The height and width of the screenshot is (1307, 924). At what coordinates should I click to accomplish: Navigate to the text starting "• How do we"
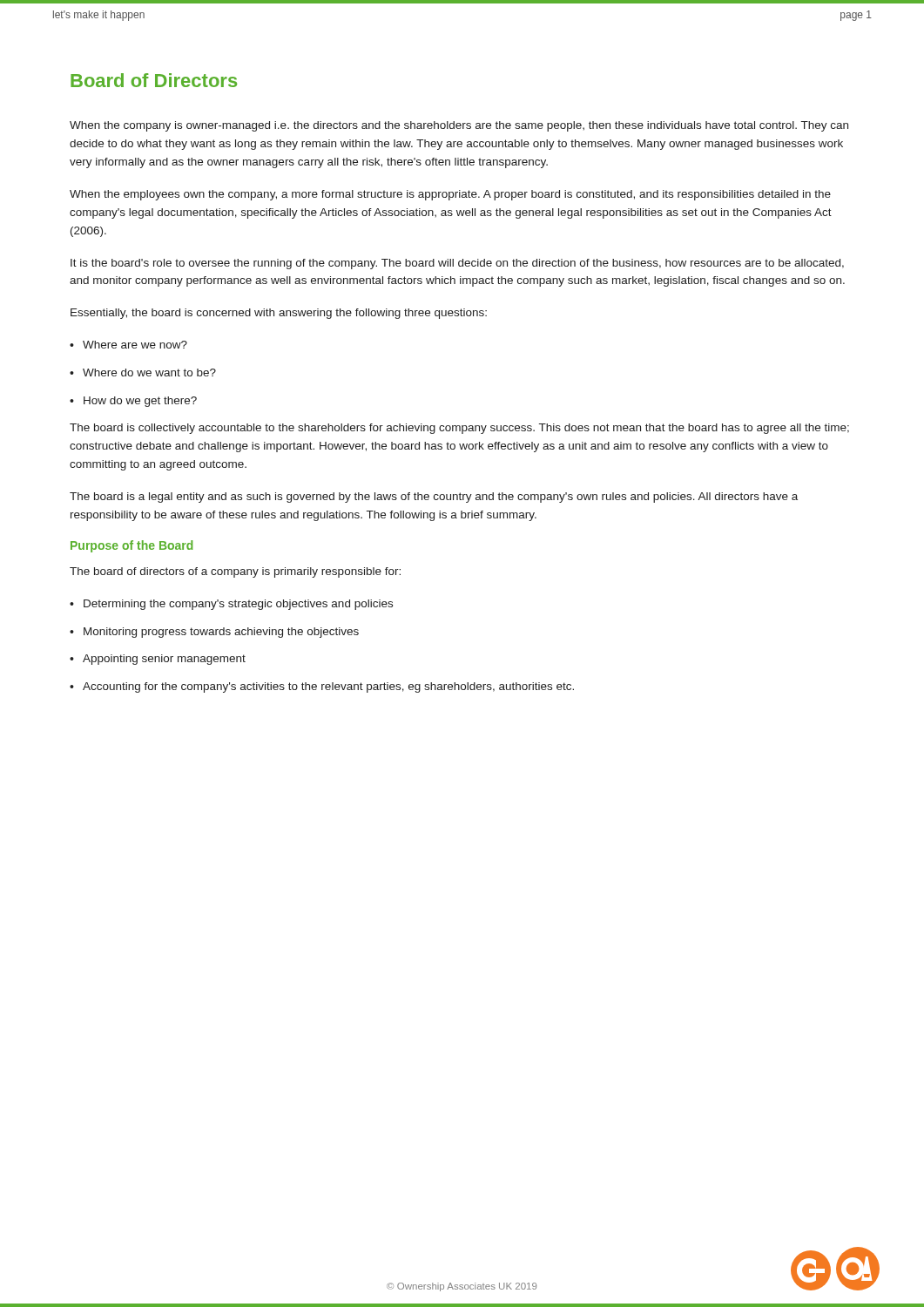tap(133, 401)
